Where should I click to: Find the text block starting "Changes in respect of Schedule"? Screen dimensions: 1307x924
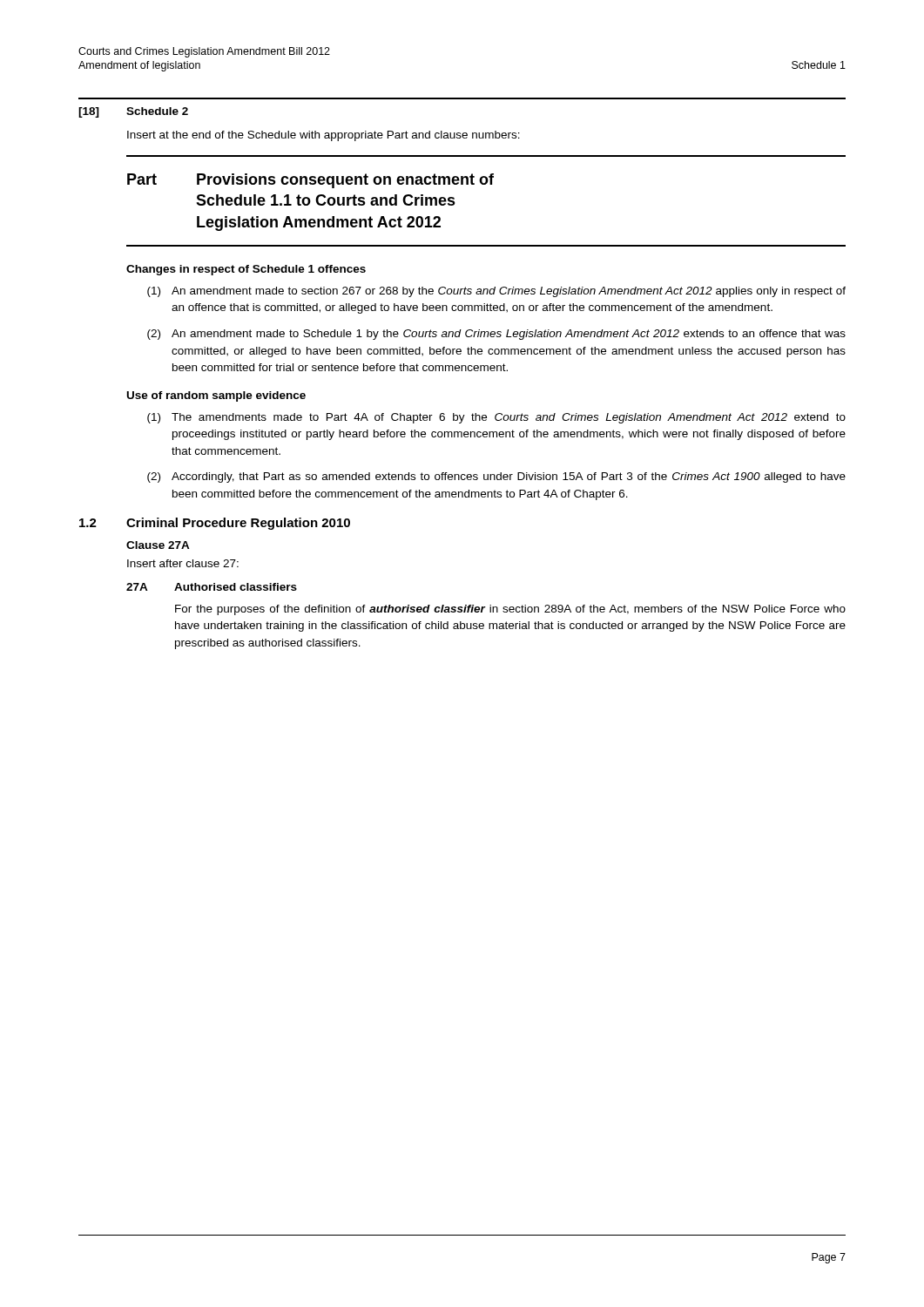pos(246,269)
